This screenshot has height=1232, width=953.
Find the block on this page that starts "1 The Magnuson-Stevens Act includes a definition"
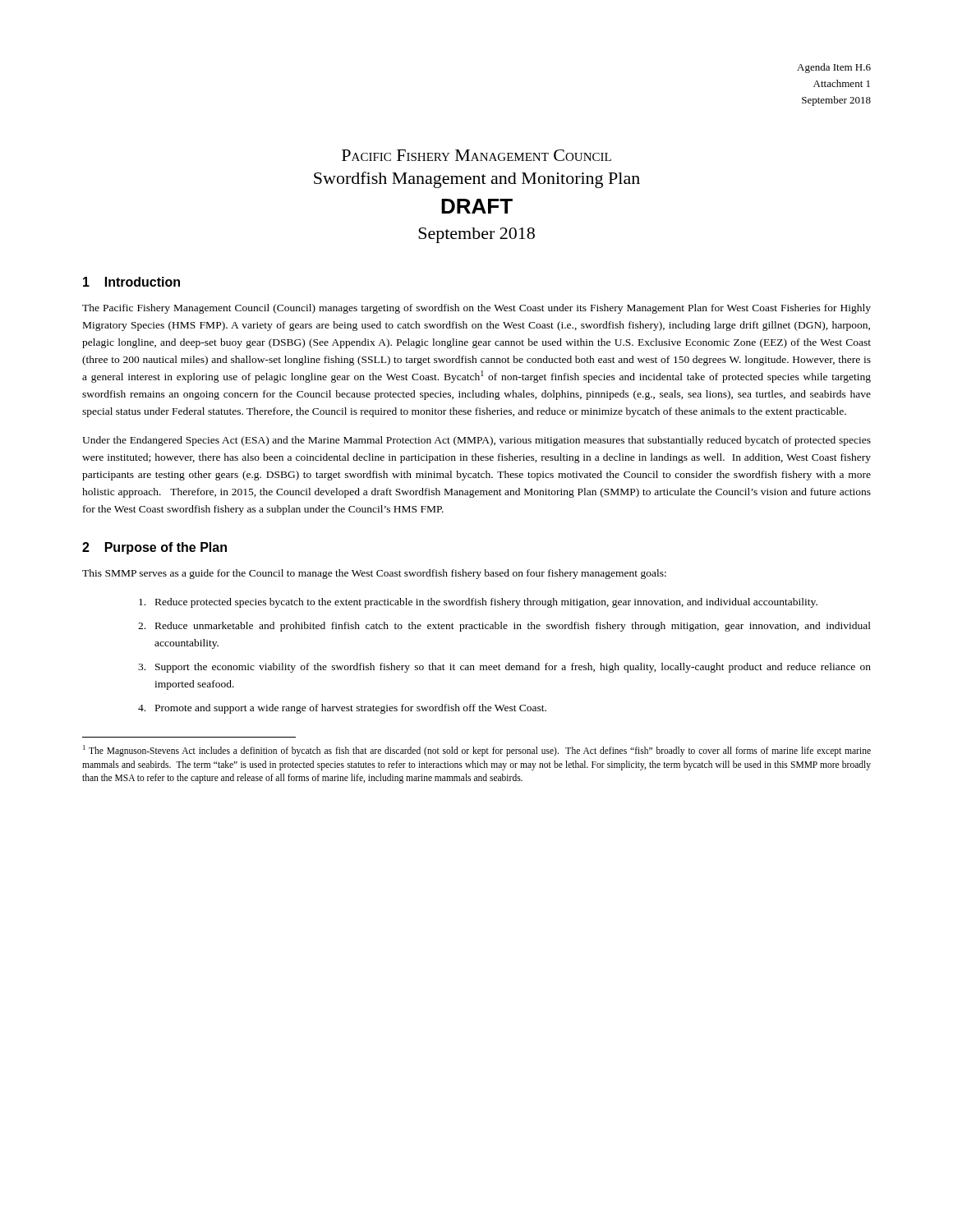click(x=476, y=764)
